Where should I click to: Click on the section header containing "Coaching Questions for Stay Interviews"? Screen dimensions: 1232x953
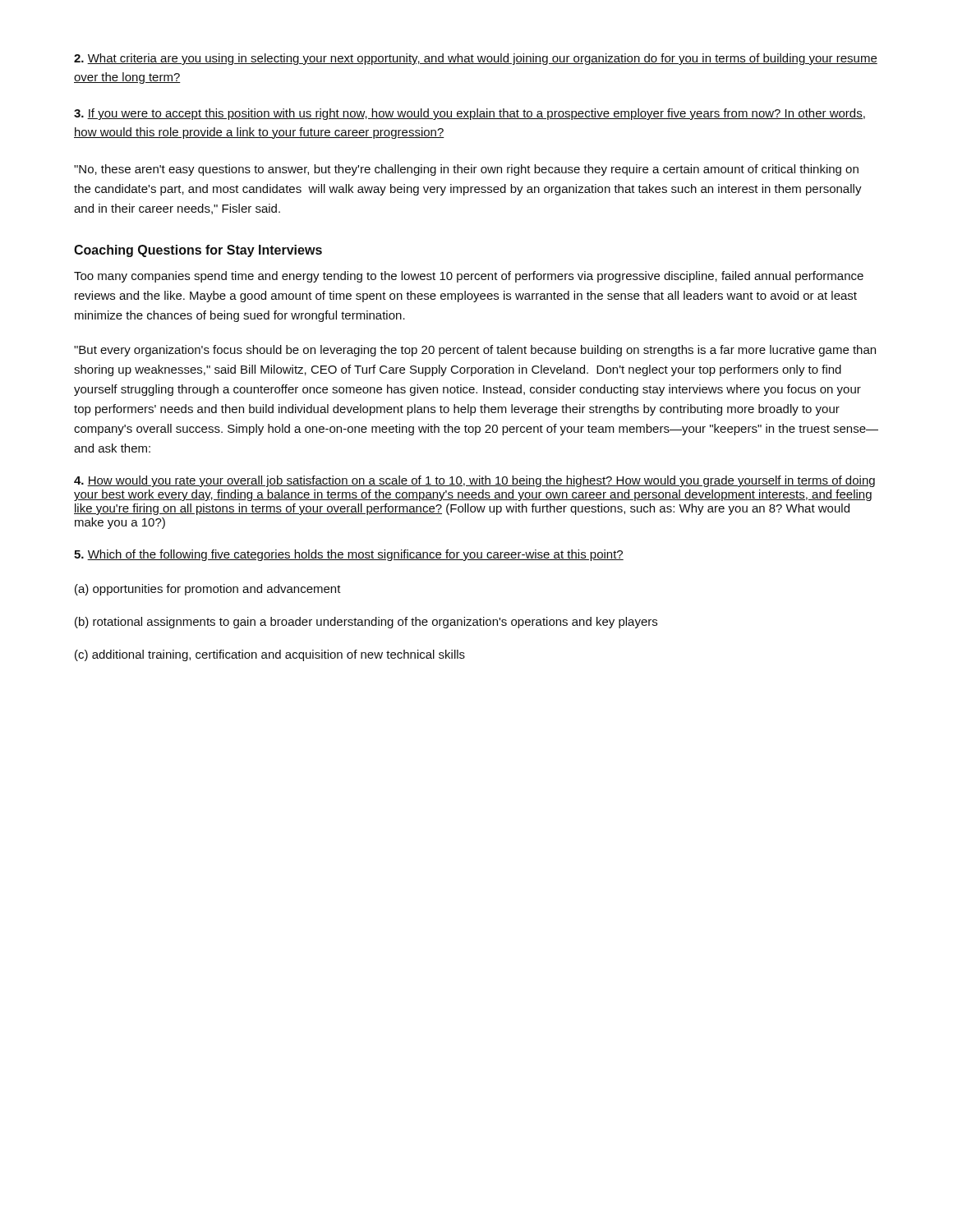click(198, 250)
